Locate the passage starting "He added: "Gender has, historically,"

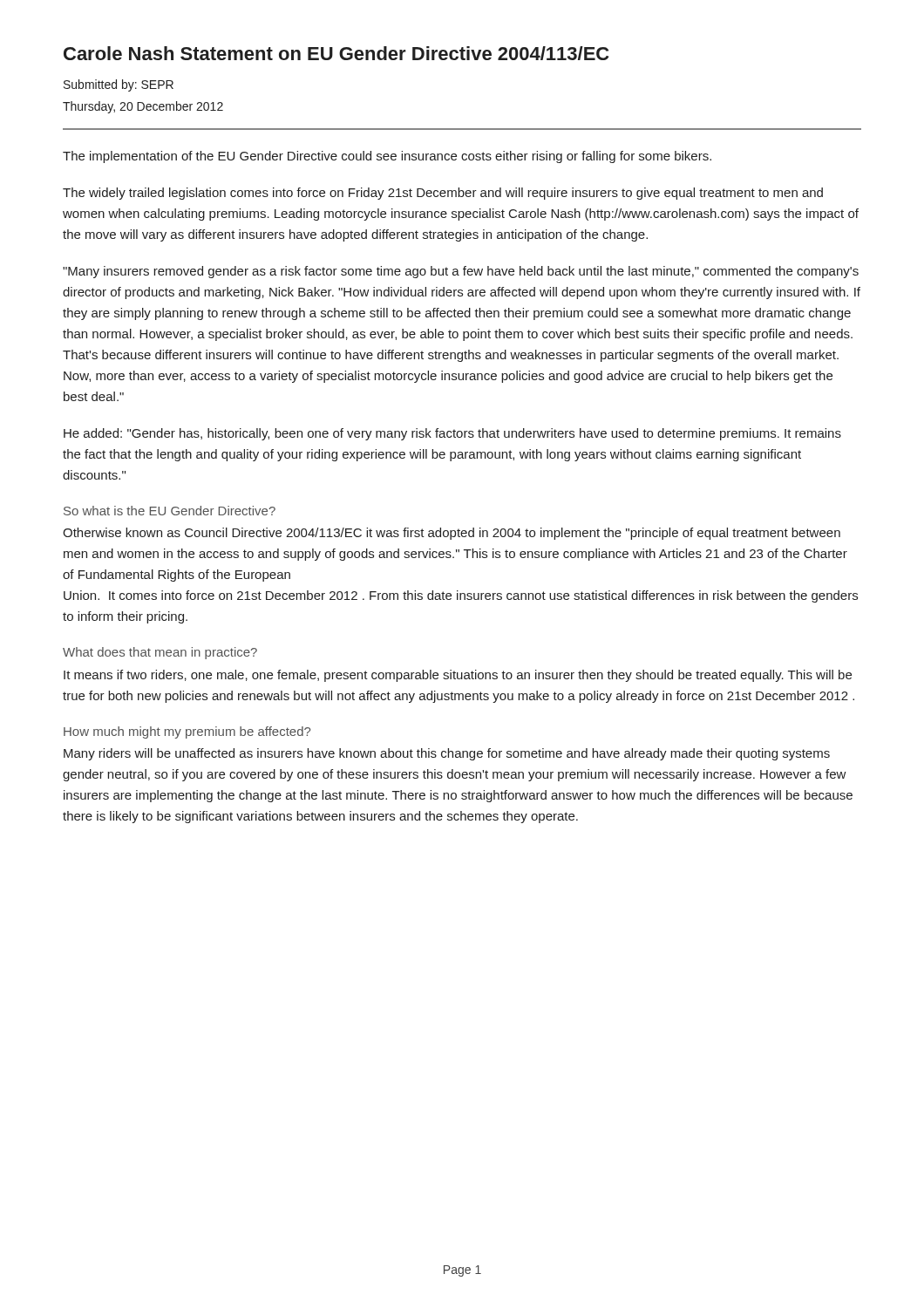pos(452,454)
